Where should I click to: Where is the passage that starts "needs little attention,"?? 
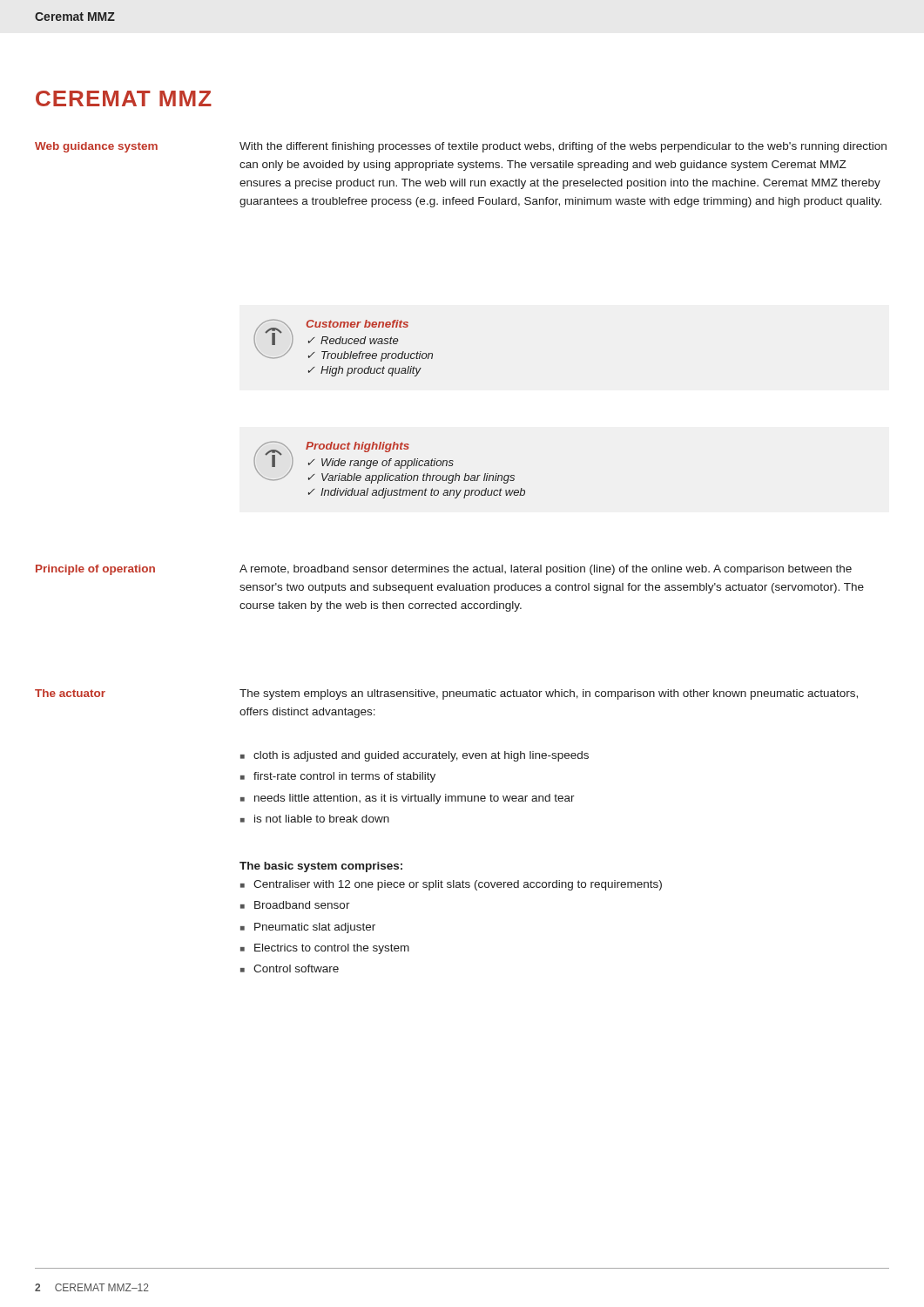pyautogui.click(x=414, y=797)
